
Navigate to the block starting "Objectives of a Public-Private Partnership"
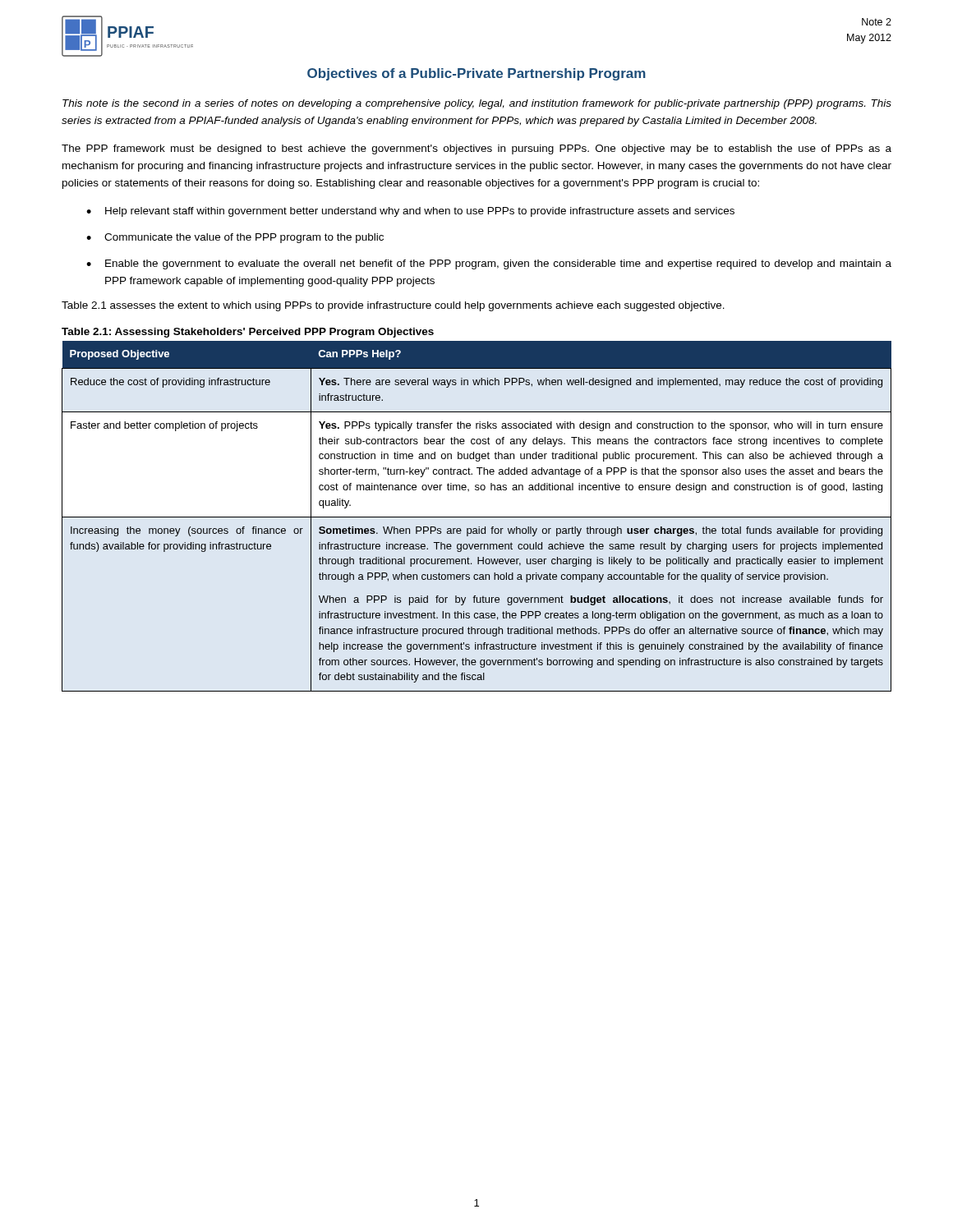(x=476, y=73)
